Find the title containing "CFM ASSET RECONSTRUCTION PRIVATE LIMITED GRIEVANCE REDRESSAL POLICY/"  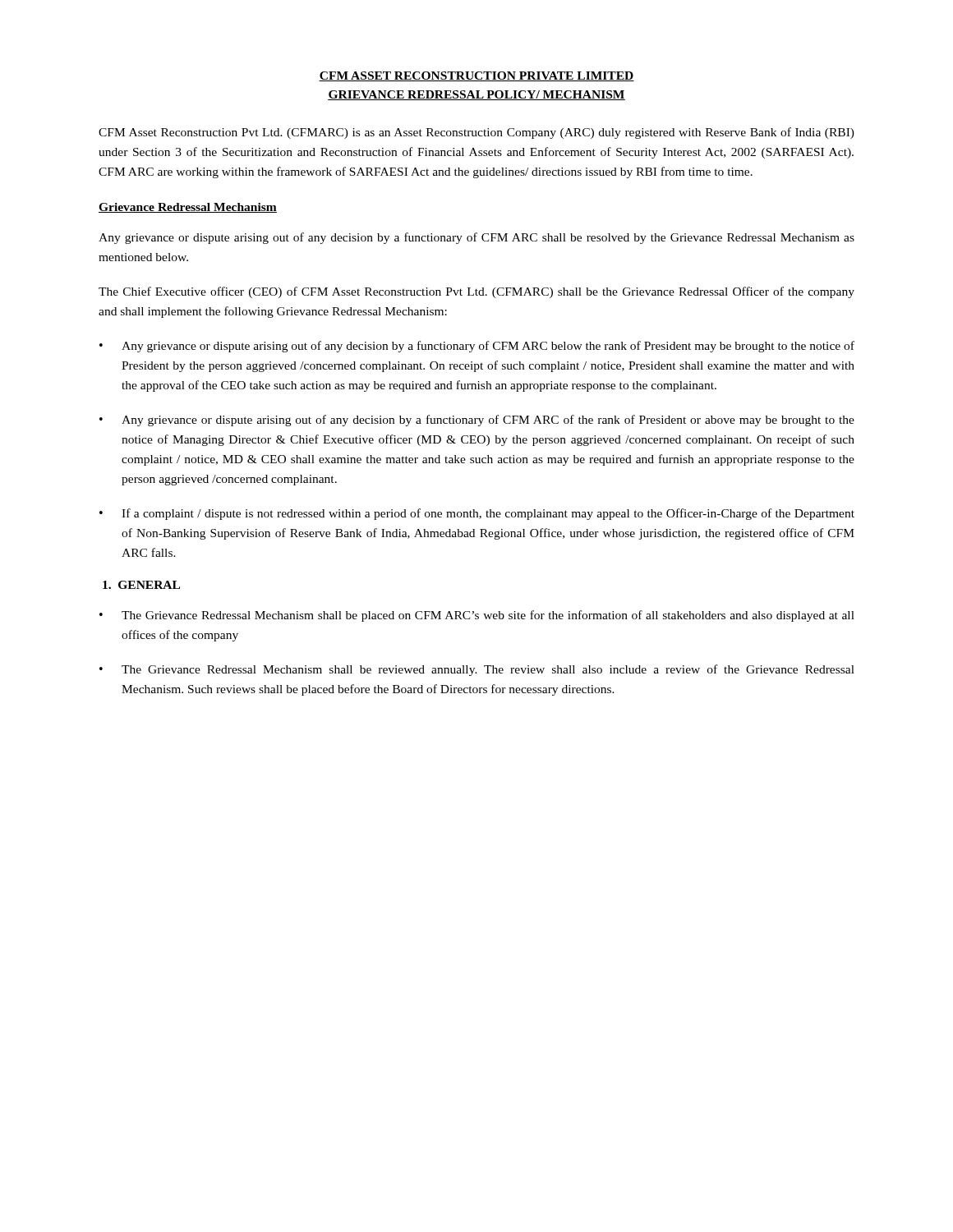476,85
